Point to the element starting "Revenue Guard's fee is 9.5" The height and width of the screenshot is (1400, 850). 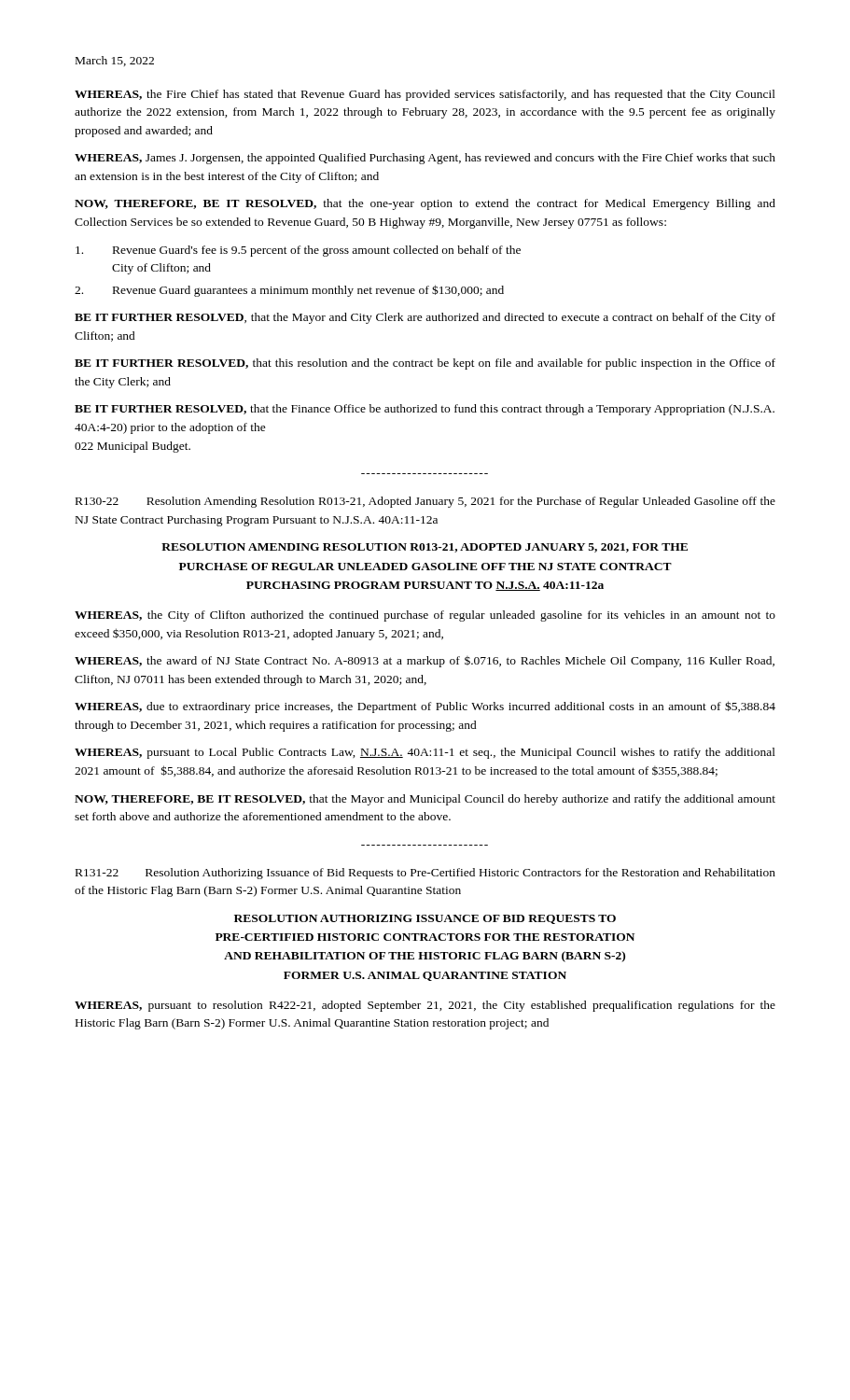pos(425,259)
